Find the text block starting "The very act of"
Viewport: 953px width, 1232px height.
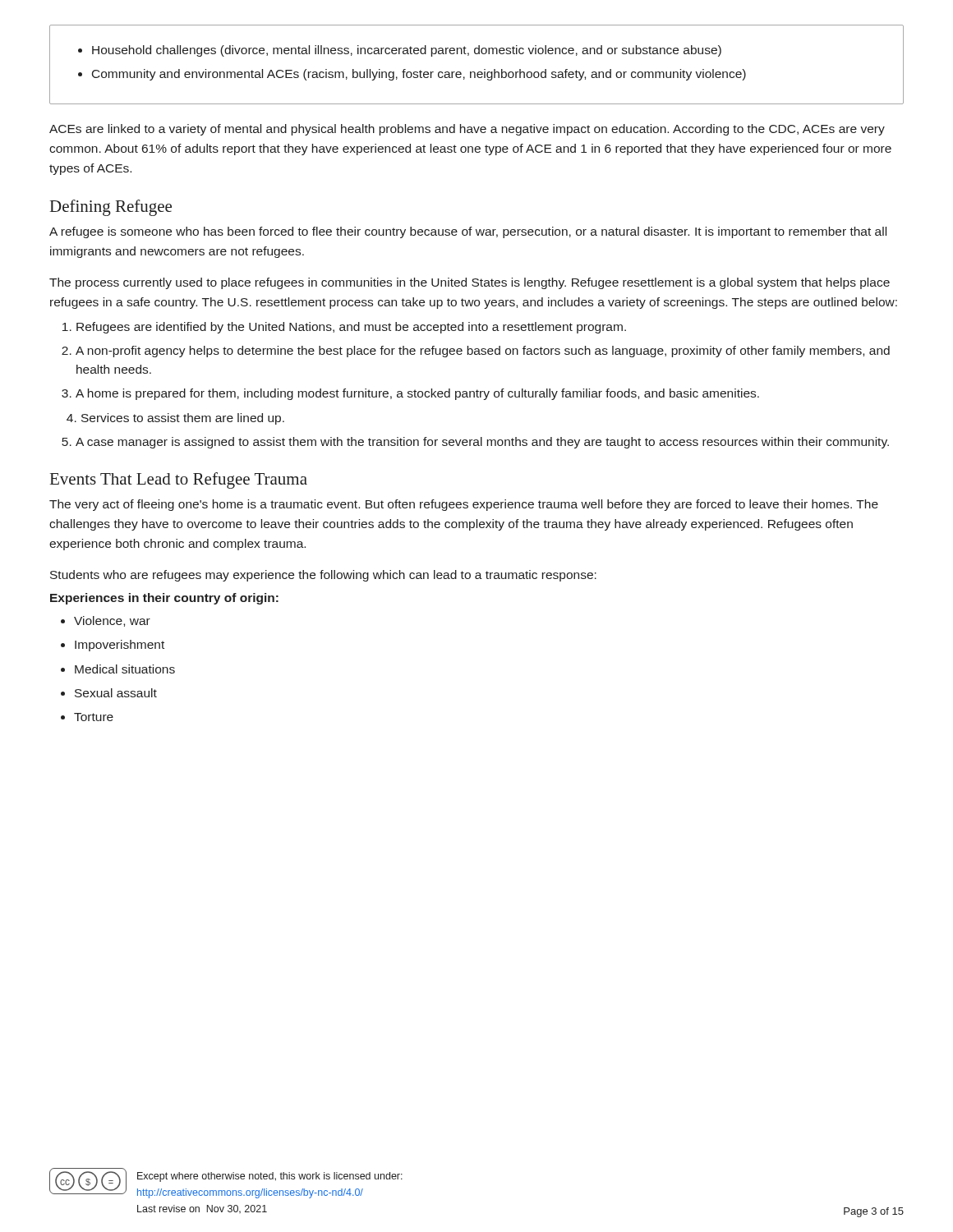464,524
